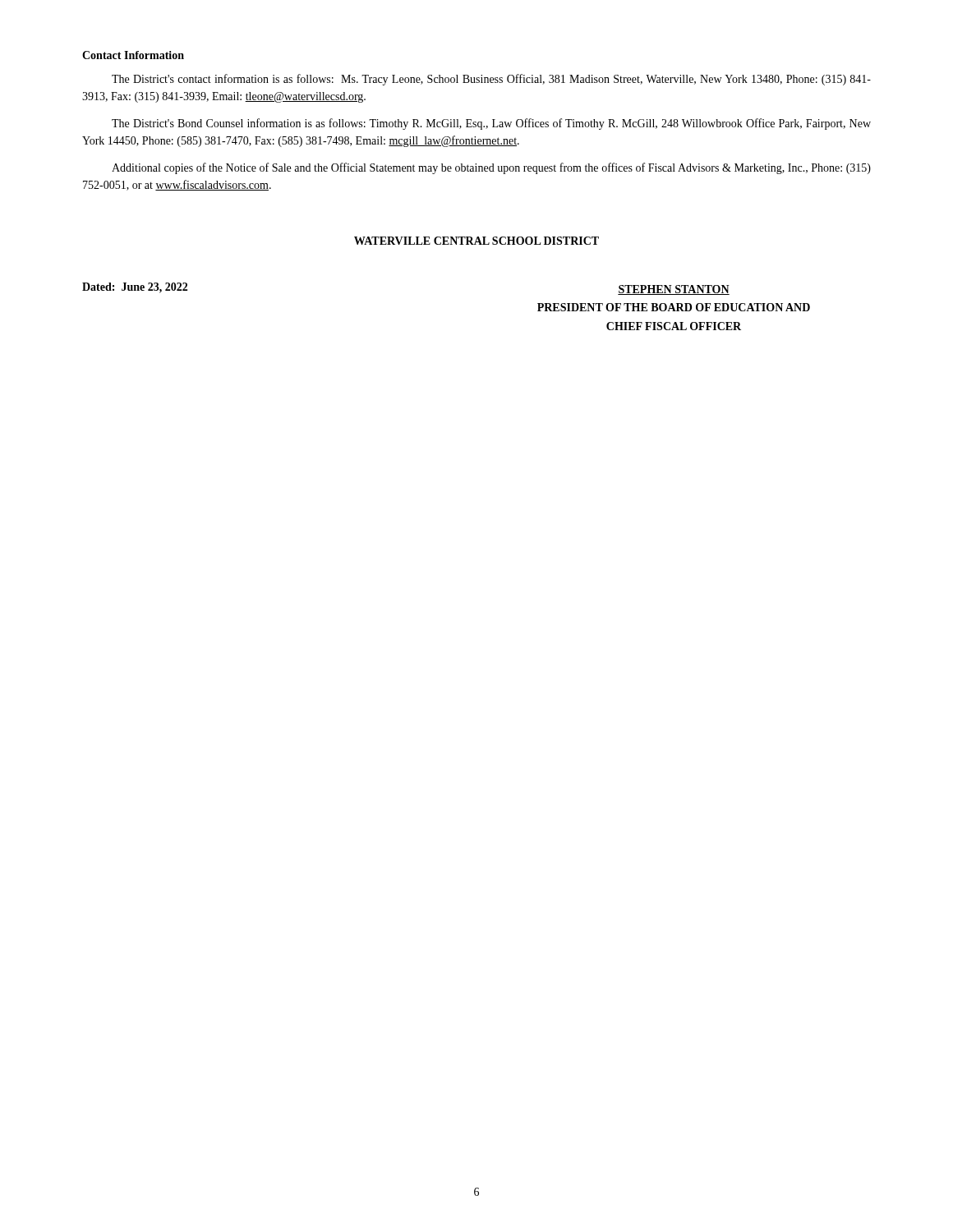Click on the text block containing "Additional copies of the Notice of Sale"

click(x=476, y=177)
